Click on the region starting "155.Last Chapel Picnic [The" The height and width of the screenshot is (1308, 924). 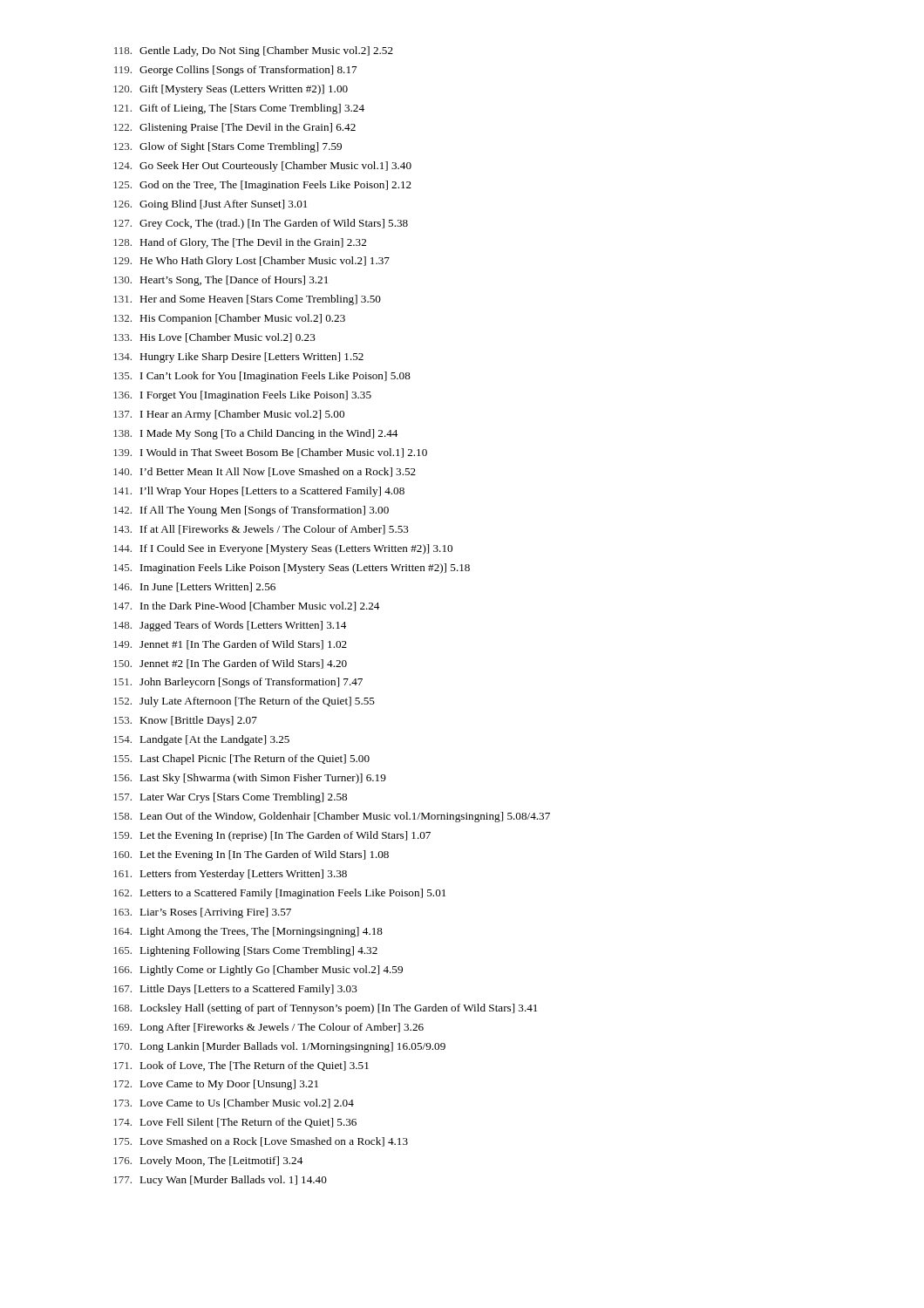[236, 759]
